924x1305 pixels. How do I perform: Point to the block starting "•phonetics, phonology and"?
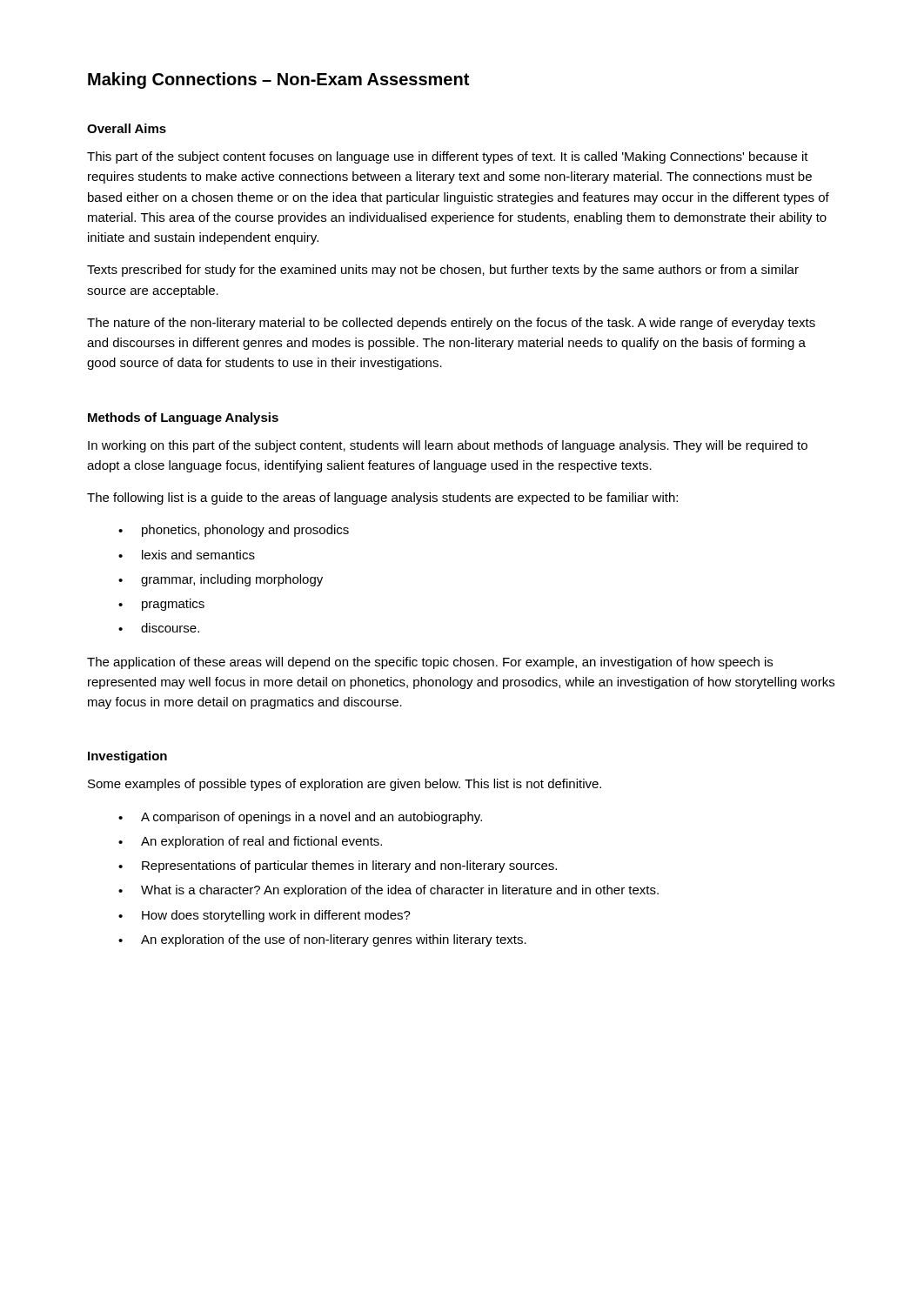(234, 530)
